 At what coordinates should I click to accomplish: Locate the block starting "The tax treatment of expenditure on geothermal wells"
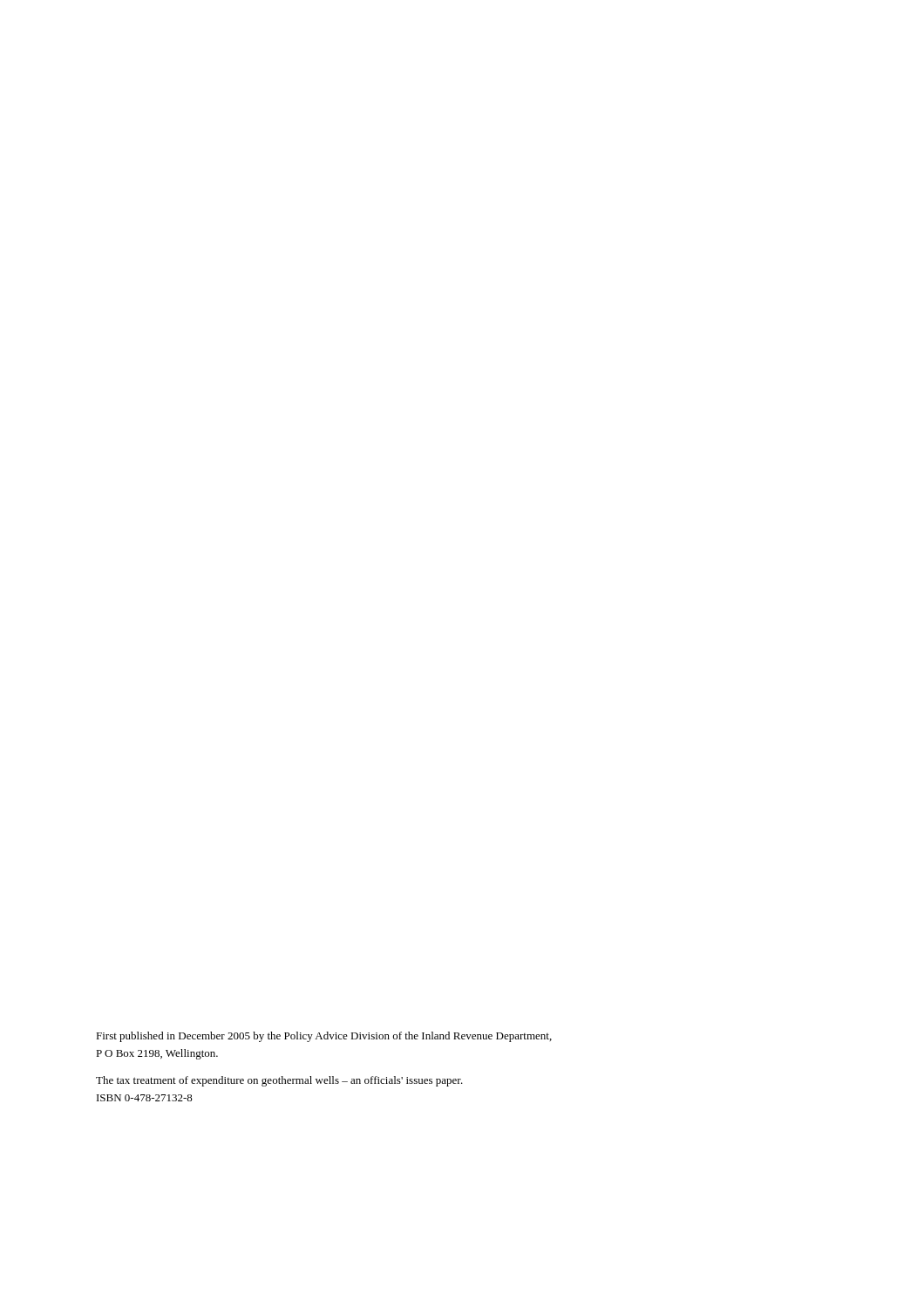(436, 1089)
